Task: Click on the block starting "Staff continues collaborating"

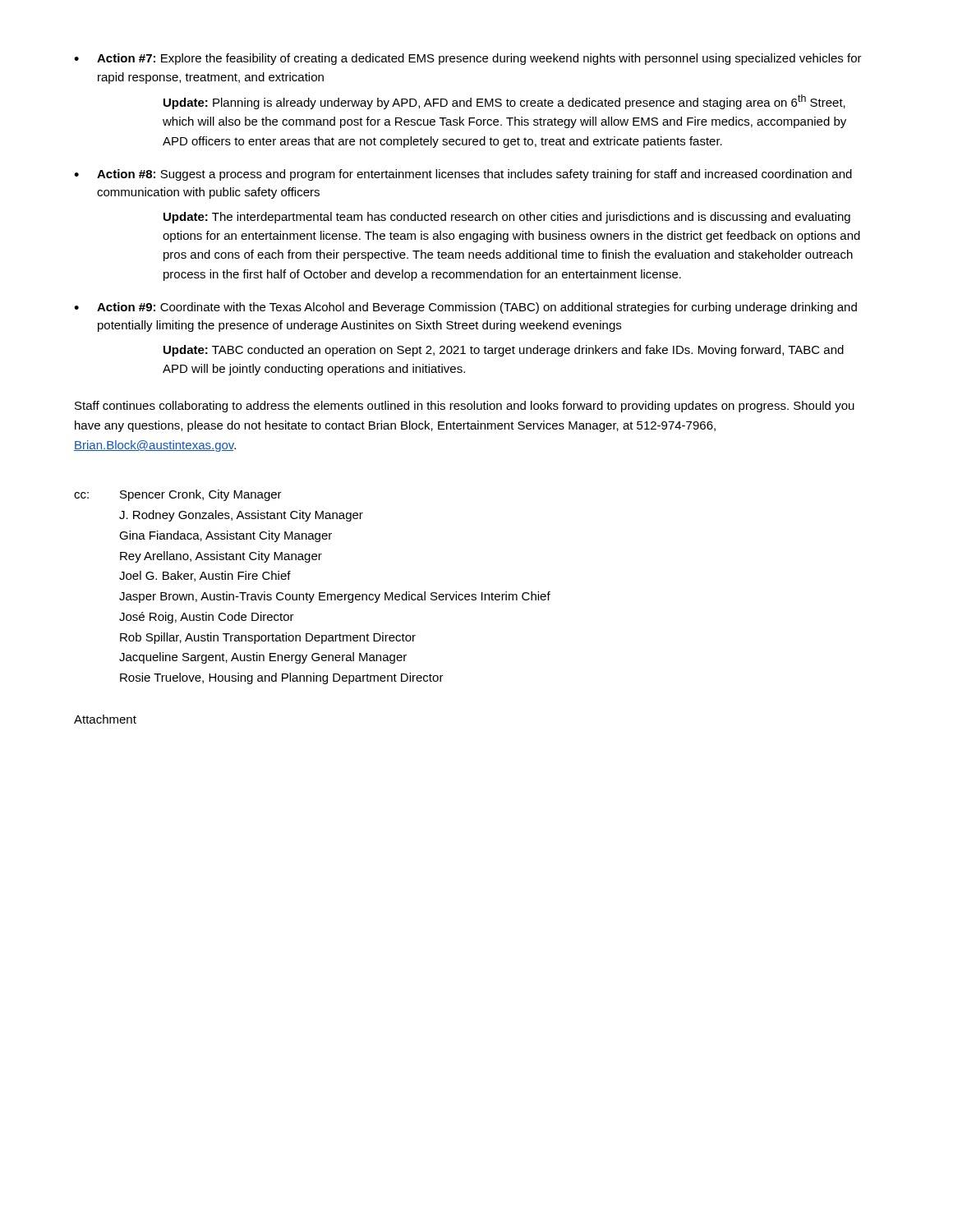Action: point(464,425)
